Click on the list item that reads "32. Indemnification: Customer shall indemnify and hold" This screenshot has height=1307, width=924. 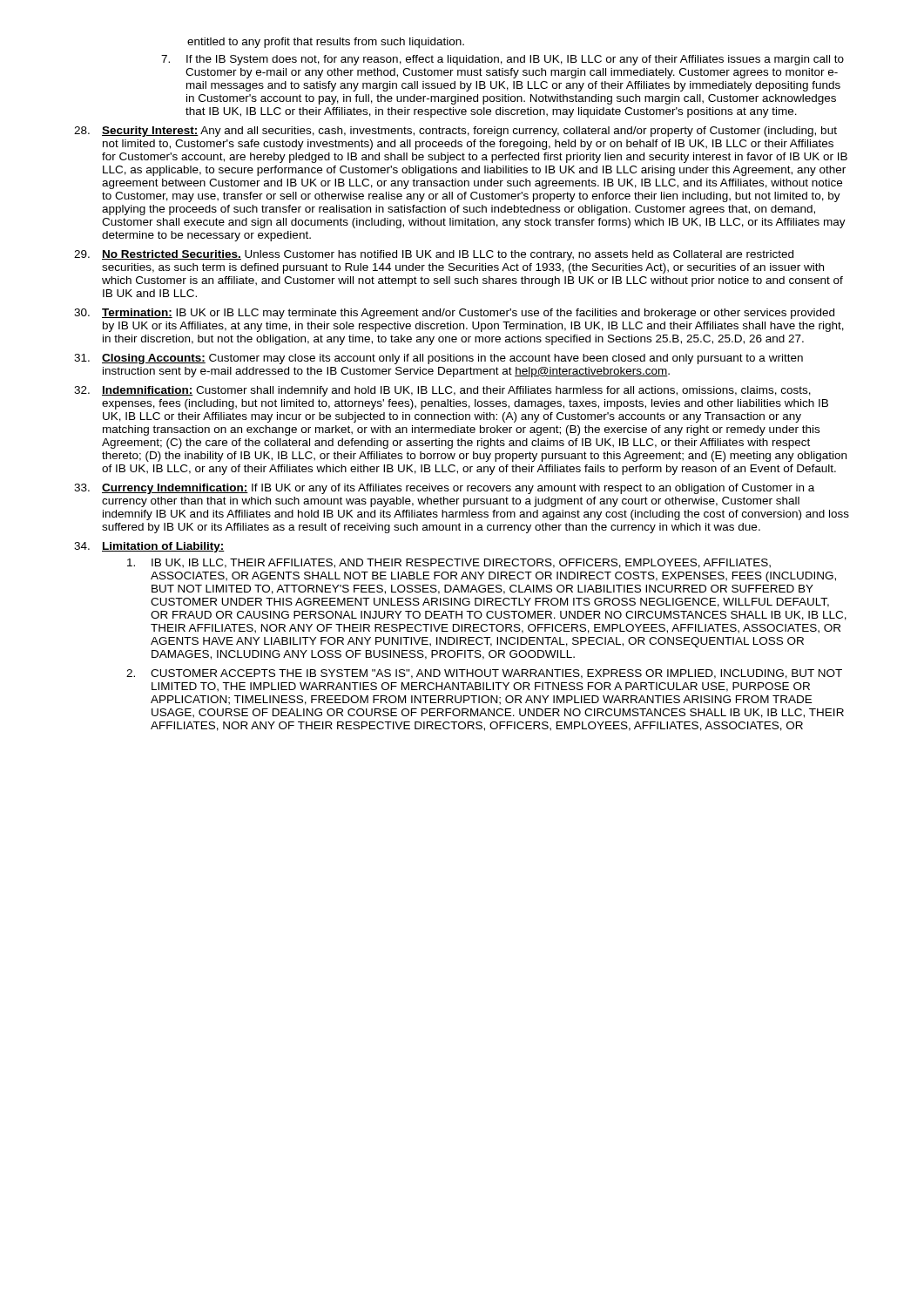[462, 429]
